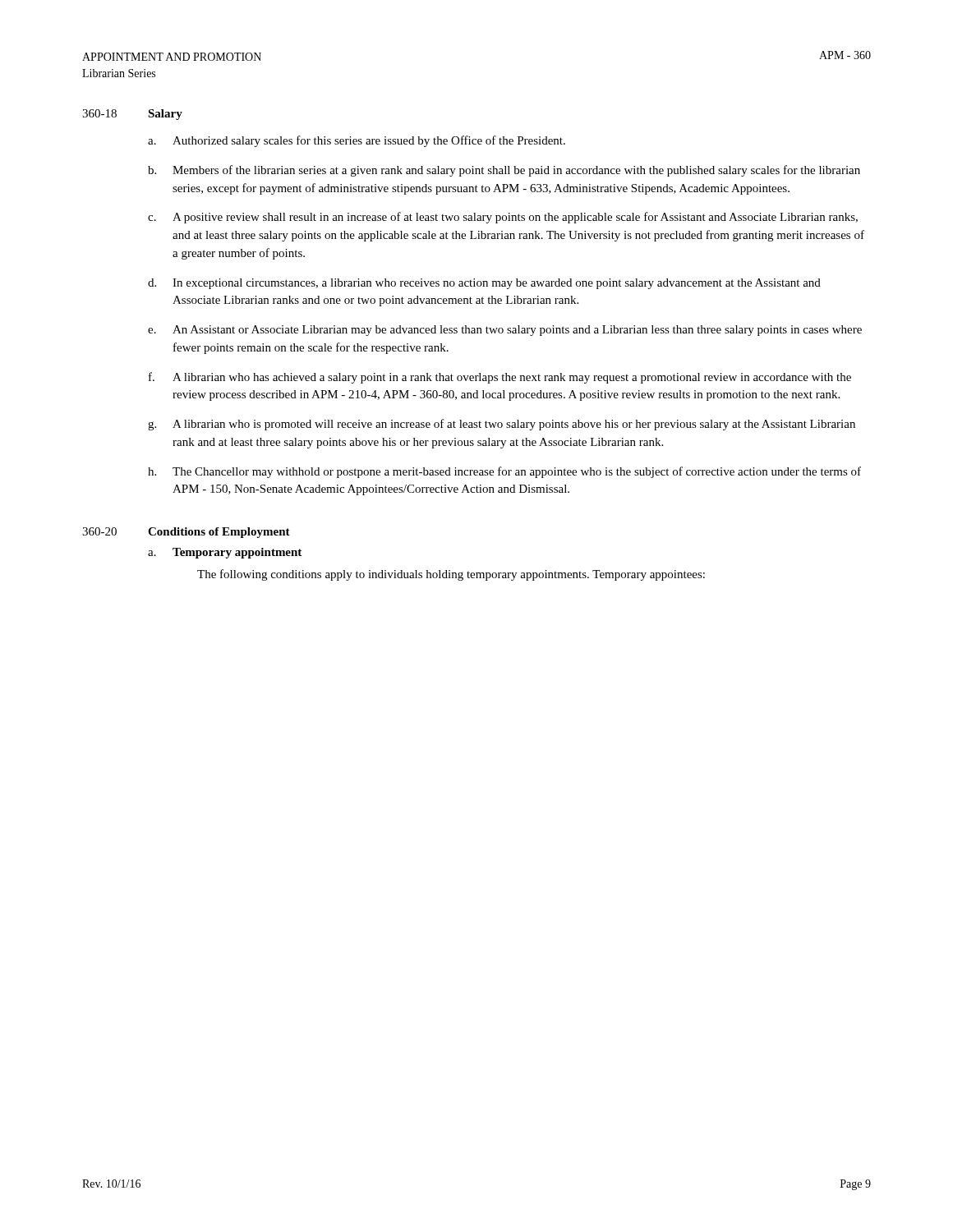Image resolution: width=953 pixels, height=1232 pixels.
Task: Point to the text block starting "a. Temporary appointment"
Action: pos(225,552)
